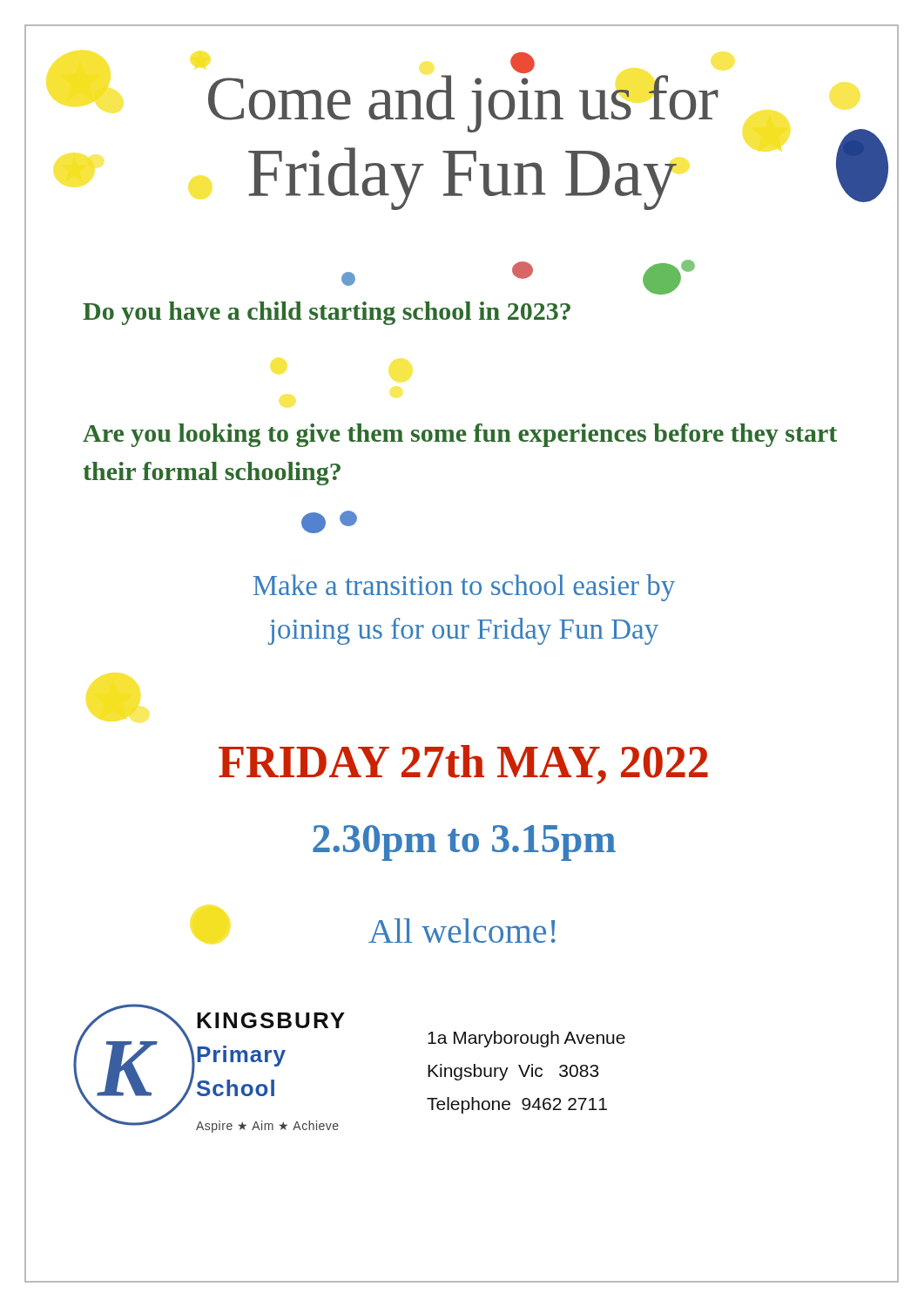This screenshot has height=1307, width=924.
Task: Select the region starting "Come and join"
Action: (462, 136)
